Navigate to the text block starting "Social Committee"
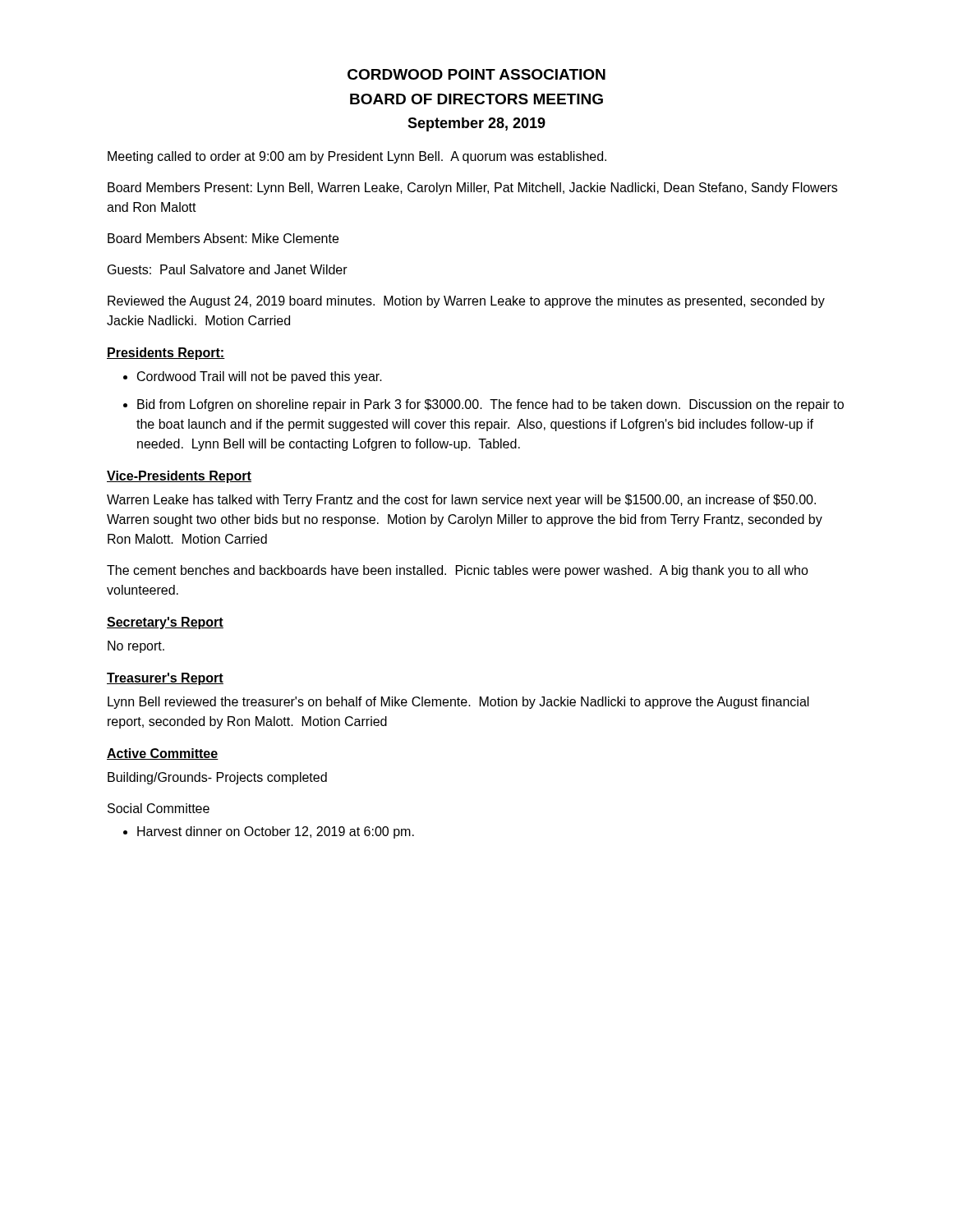The height and width of the screenshot is (1232, 953). [x=158, y=809]
